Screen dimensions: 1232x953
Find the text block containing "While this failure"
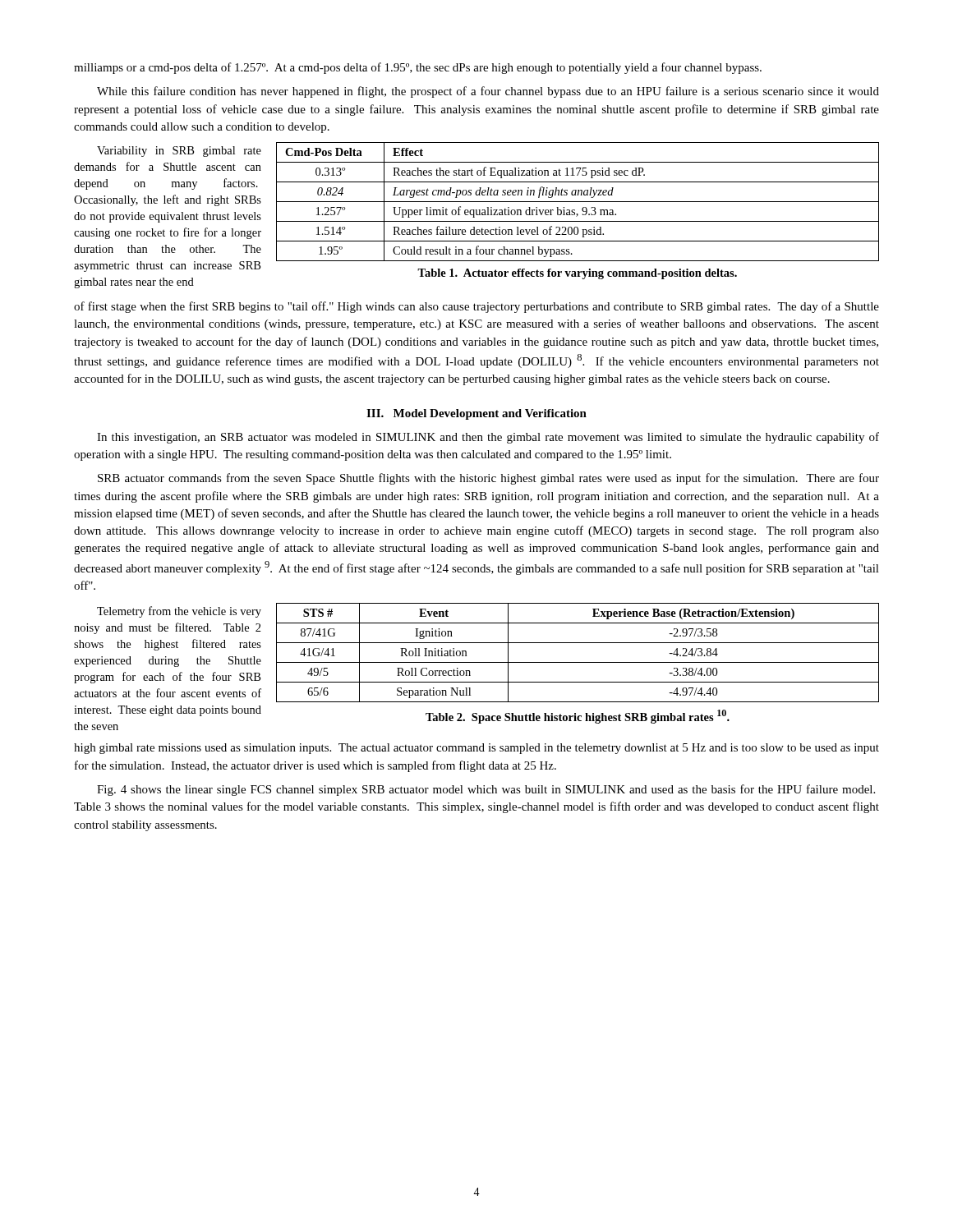(x=476, y=109)
